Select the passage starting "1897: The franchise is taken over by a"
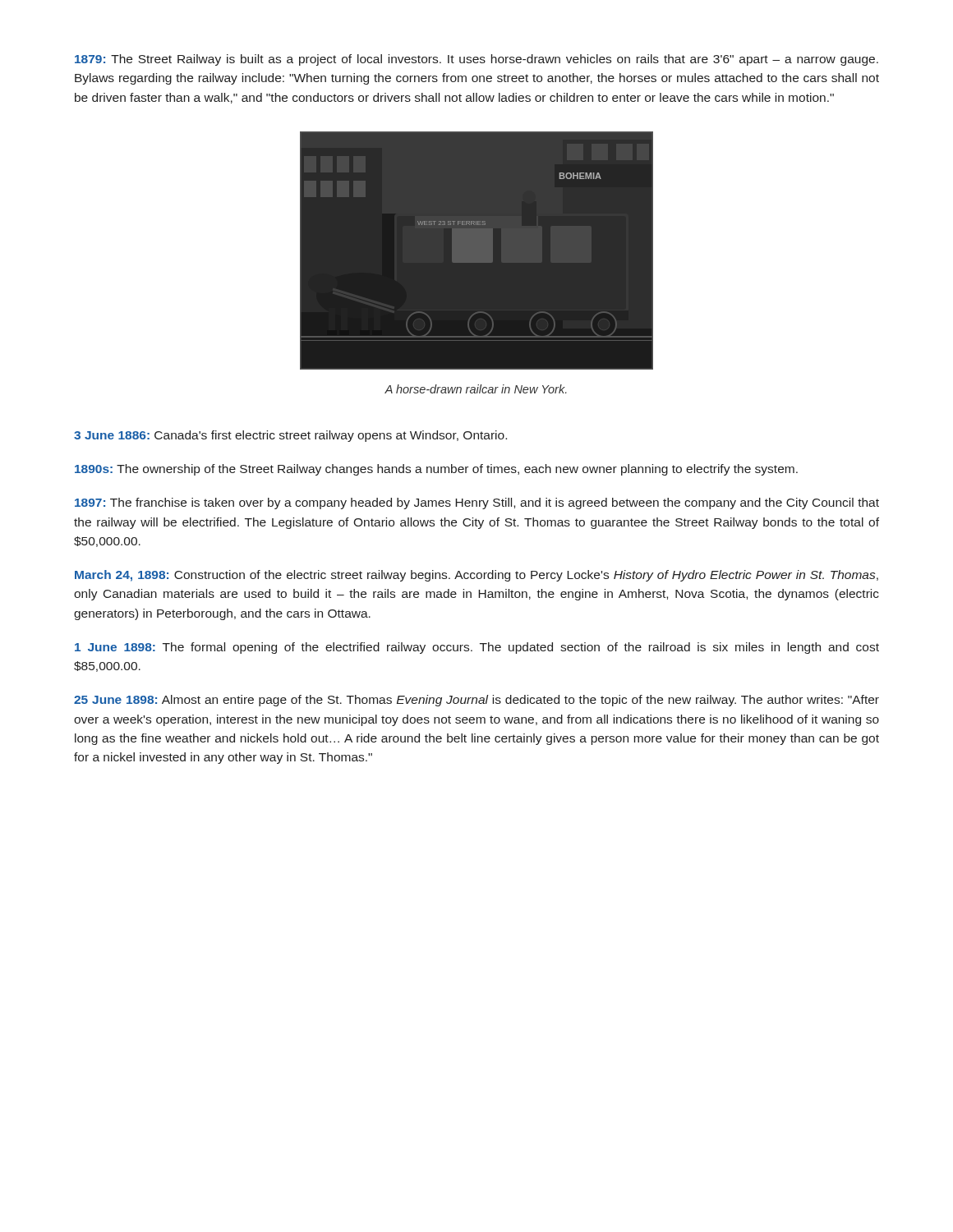 pyautogui.click(x=476, y=522)
